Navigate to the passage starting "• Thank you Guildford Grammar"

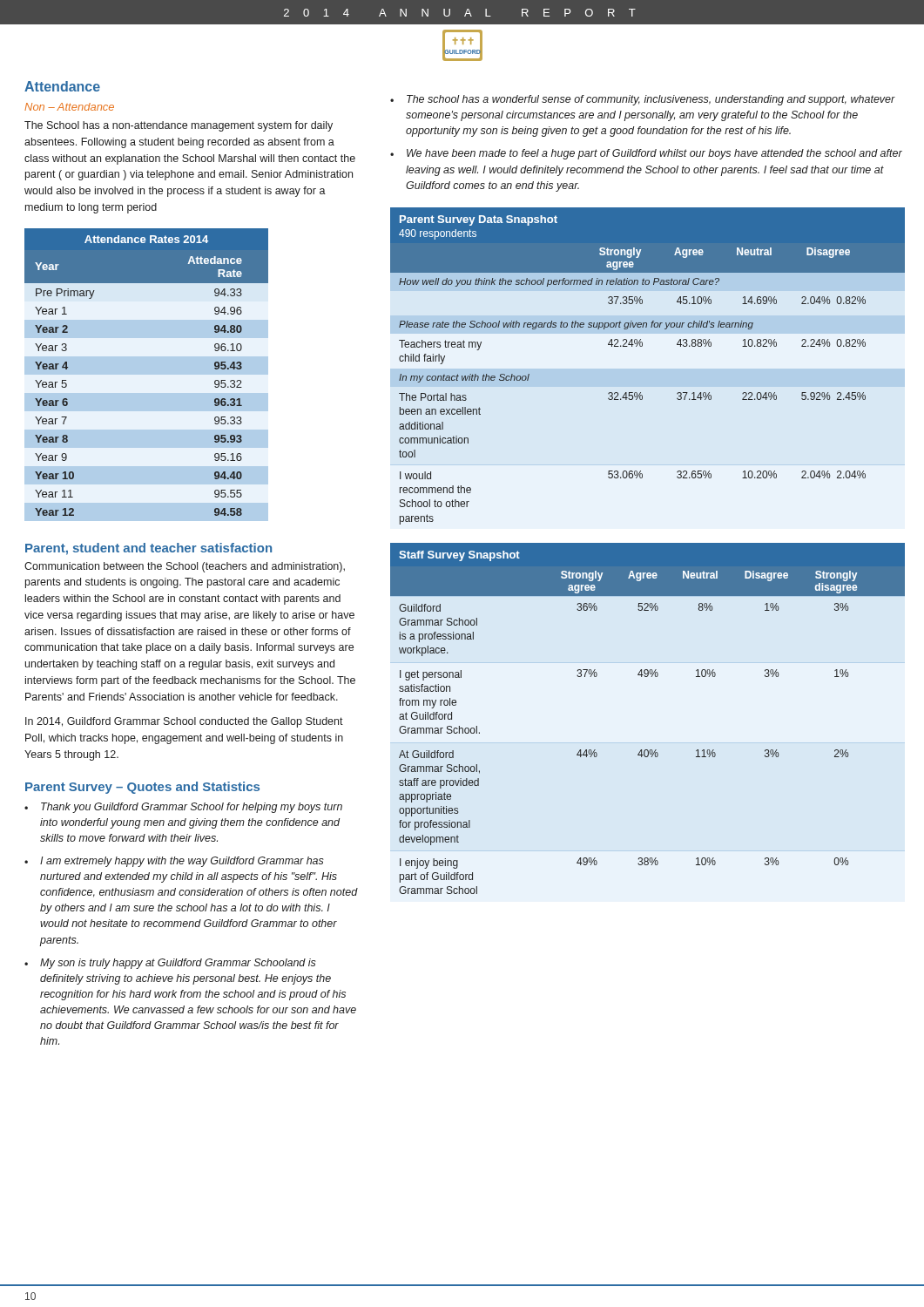(x=192, y=822)
